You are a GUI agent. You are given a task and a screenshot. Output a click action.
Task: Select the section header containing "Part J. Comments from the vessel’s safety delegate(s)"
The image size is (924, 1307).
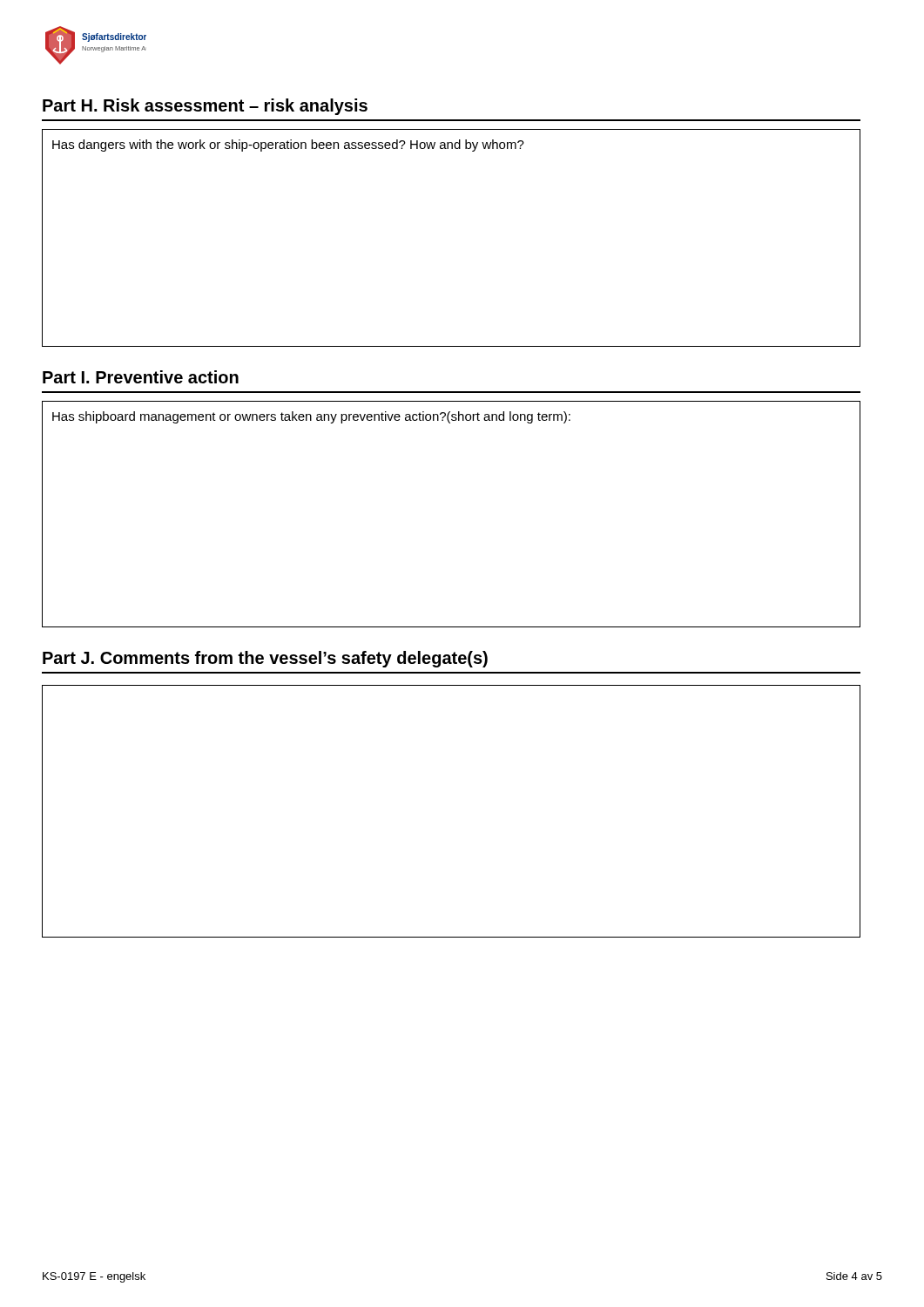[451, 661]
